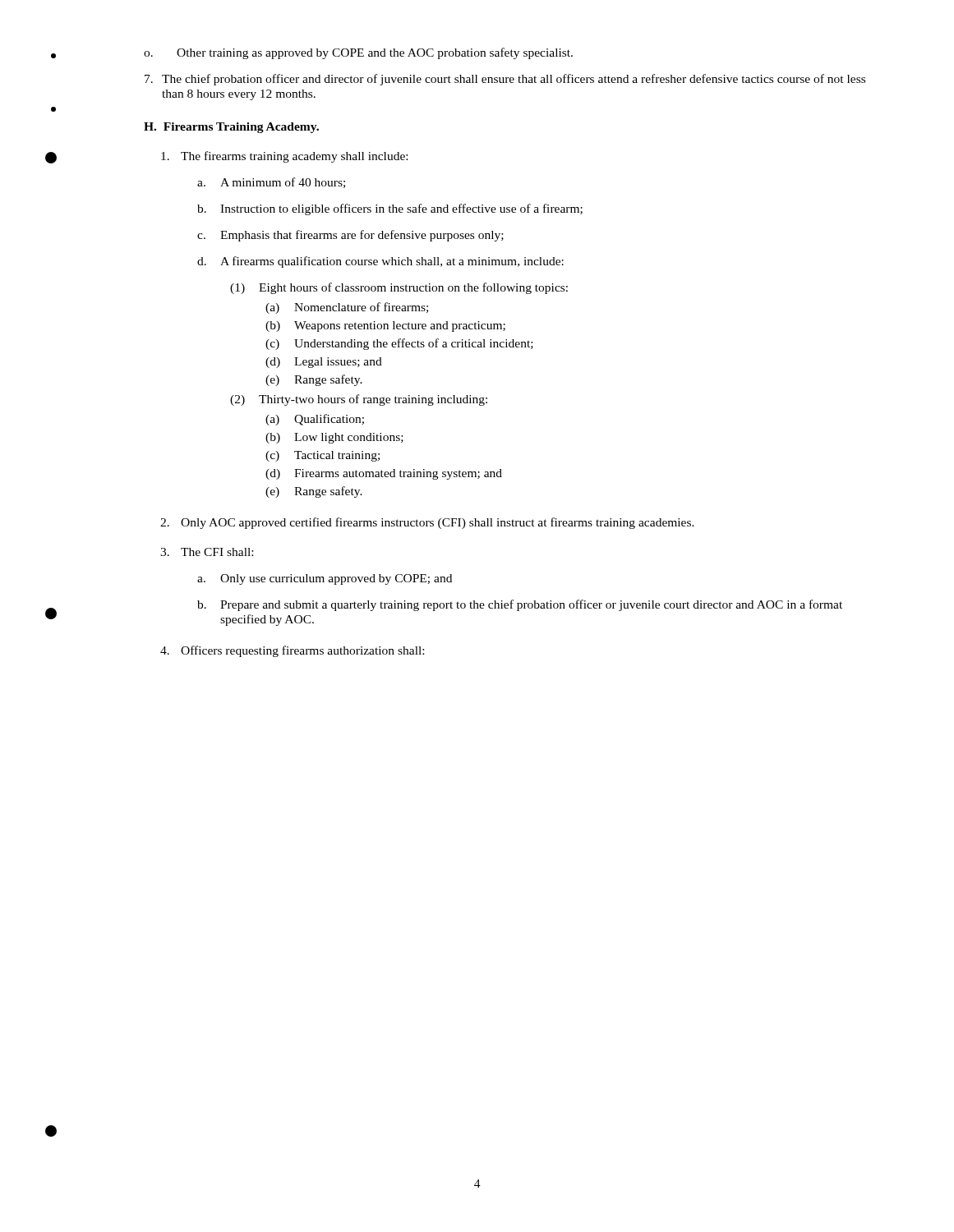Select the list item that reads "(2) Thirty-two hours of range training including:"
The height and width of the screenshot is (1232, 954).
[359, 399]
